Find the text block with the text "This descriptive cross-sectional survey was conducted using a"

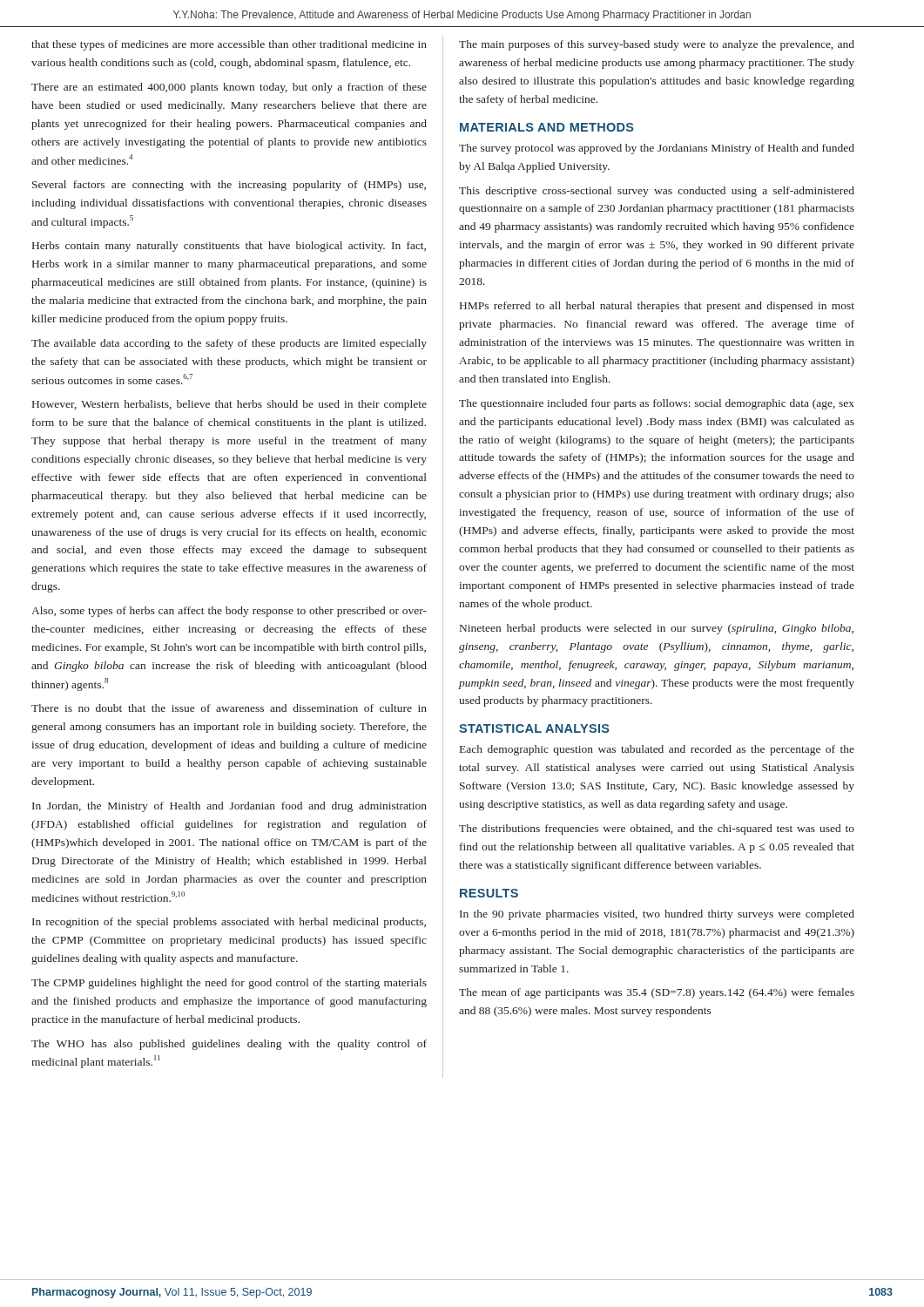point(657,236)
